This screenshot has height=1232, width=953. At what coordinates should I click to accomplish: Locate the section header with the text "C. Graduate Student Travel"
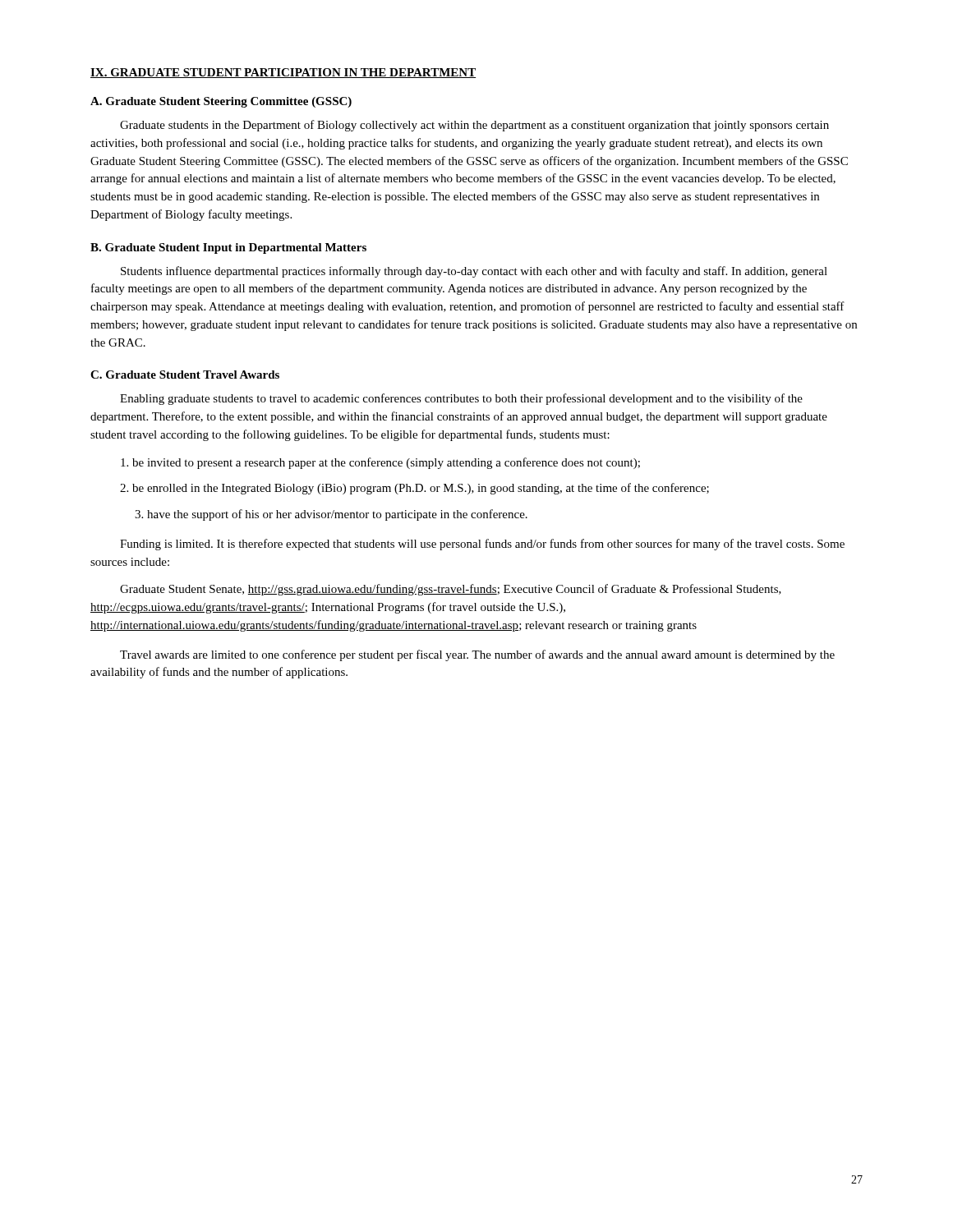pyautogui.click(x=185, y=375)
